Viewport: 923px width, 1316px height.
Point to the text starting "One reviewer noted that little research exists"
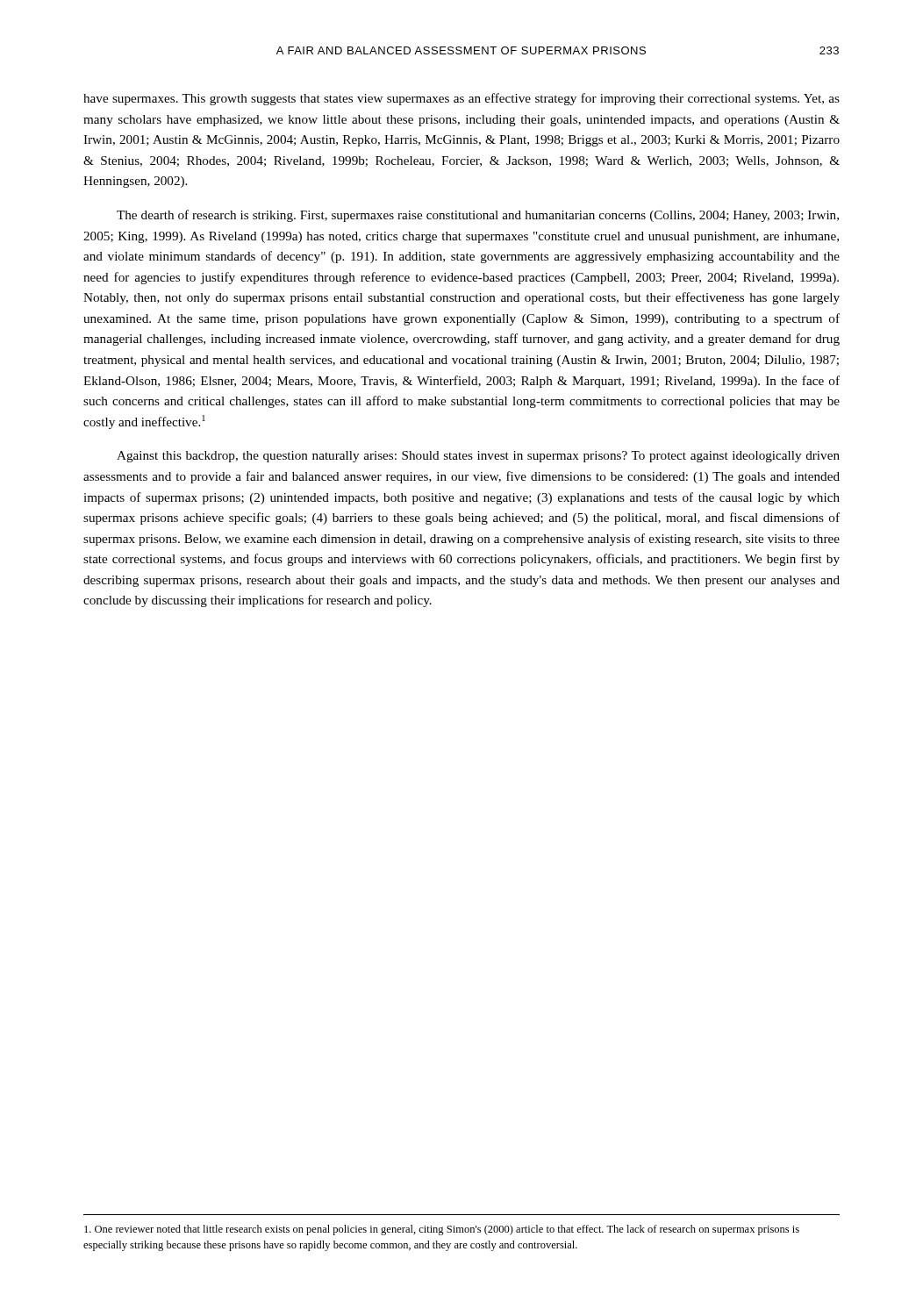point(441,1237)
